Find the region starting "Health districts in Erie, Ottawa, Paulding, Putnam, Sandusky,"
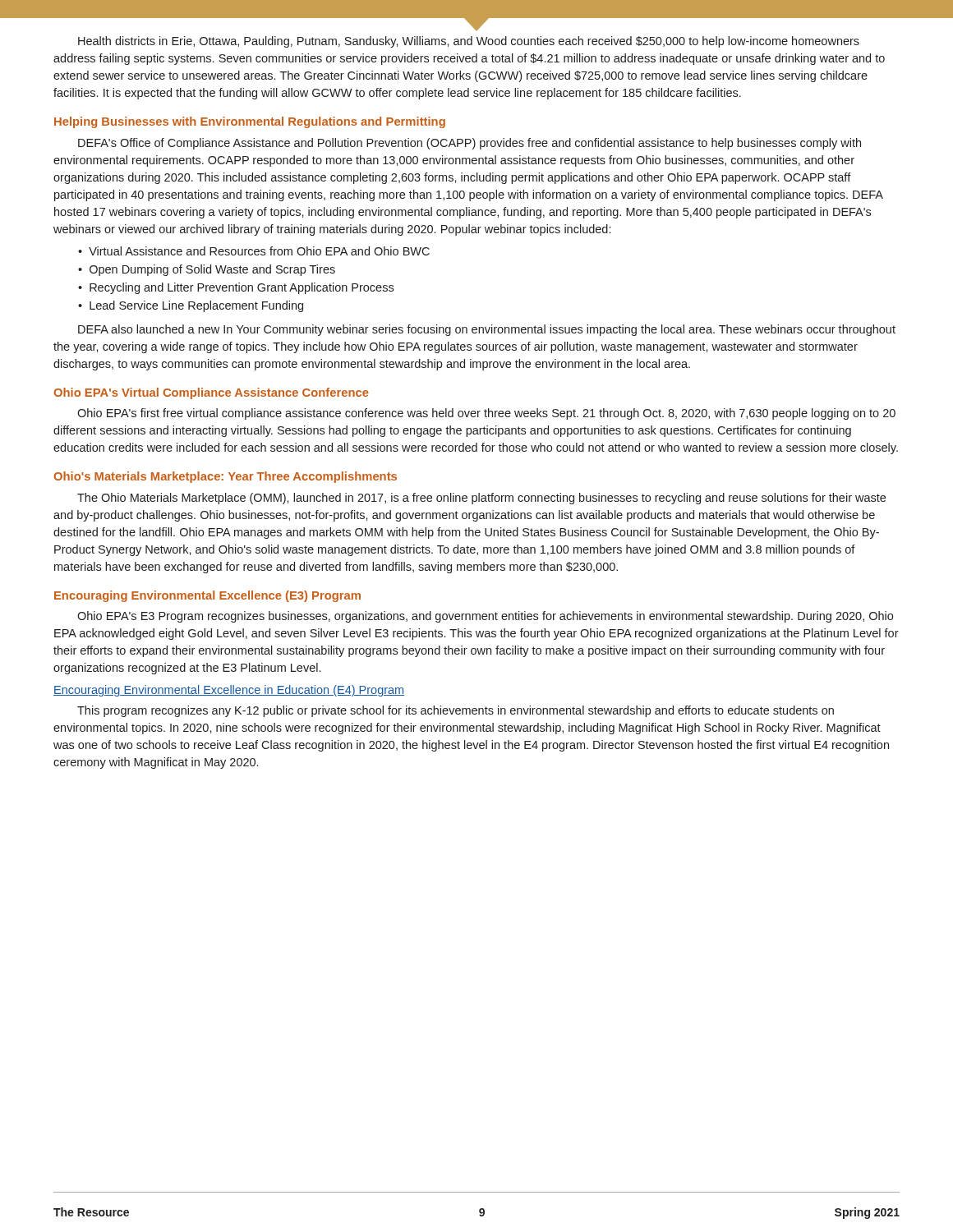Image resolution: width=953 pixels, height=1232 pixels. coord(476,67)
